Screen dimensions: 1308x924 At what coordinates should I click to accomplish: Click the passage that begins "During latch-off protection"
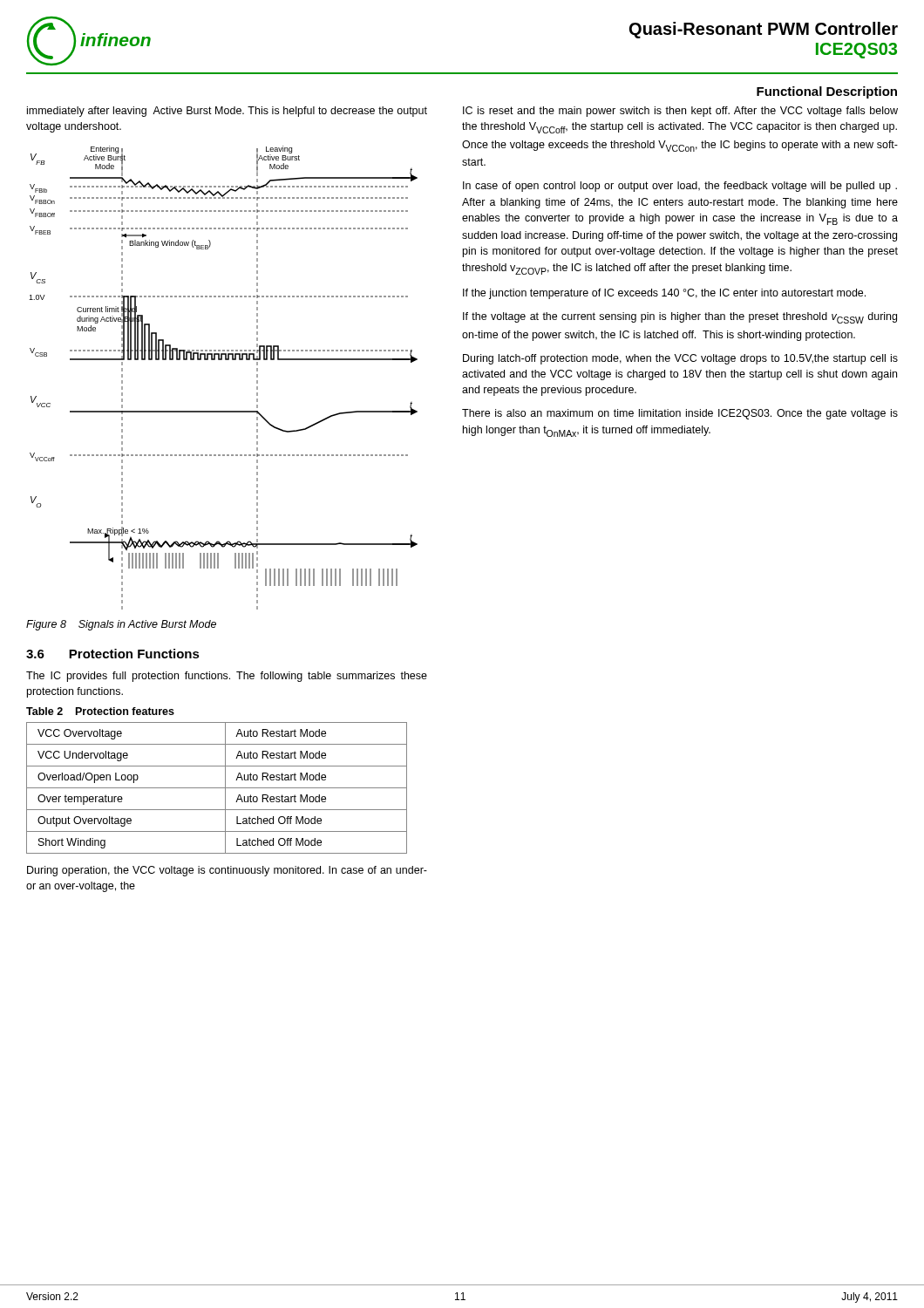click(x=680, y=374)
